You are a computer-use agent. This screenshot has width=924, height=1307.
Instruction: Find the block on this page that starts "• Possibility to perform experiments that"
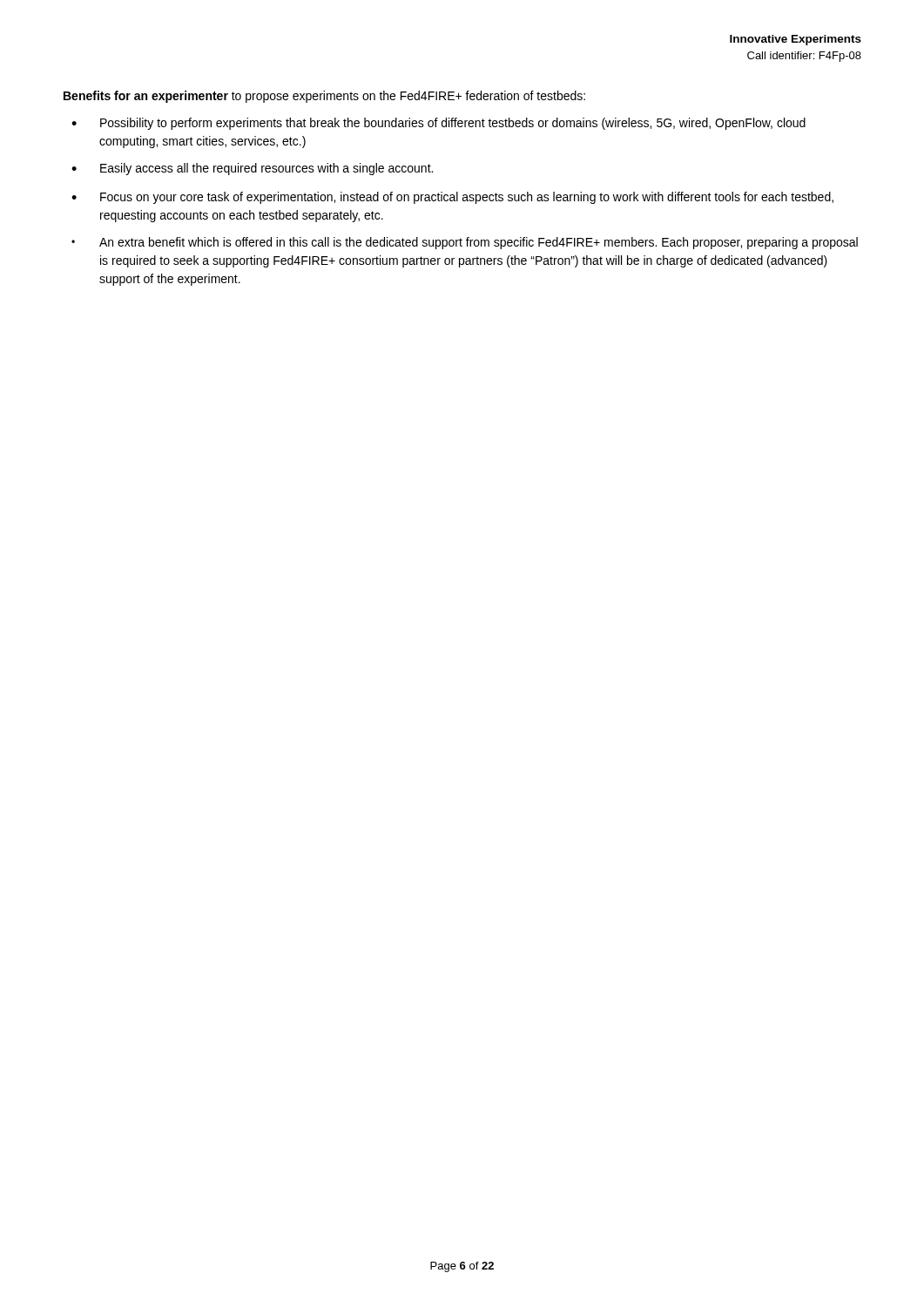click(x=462, y=132)
